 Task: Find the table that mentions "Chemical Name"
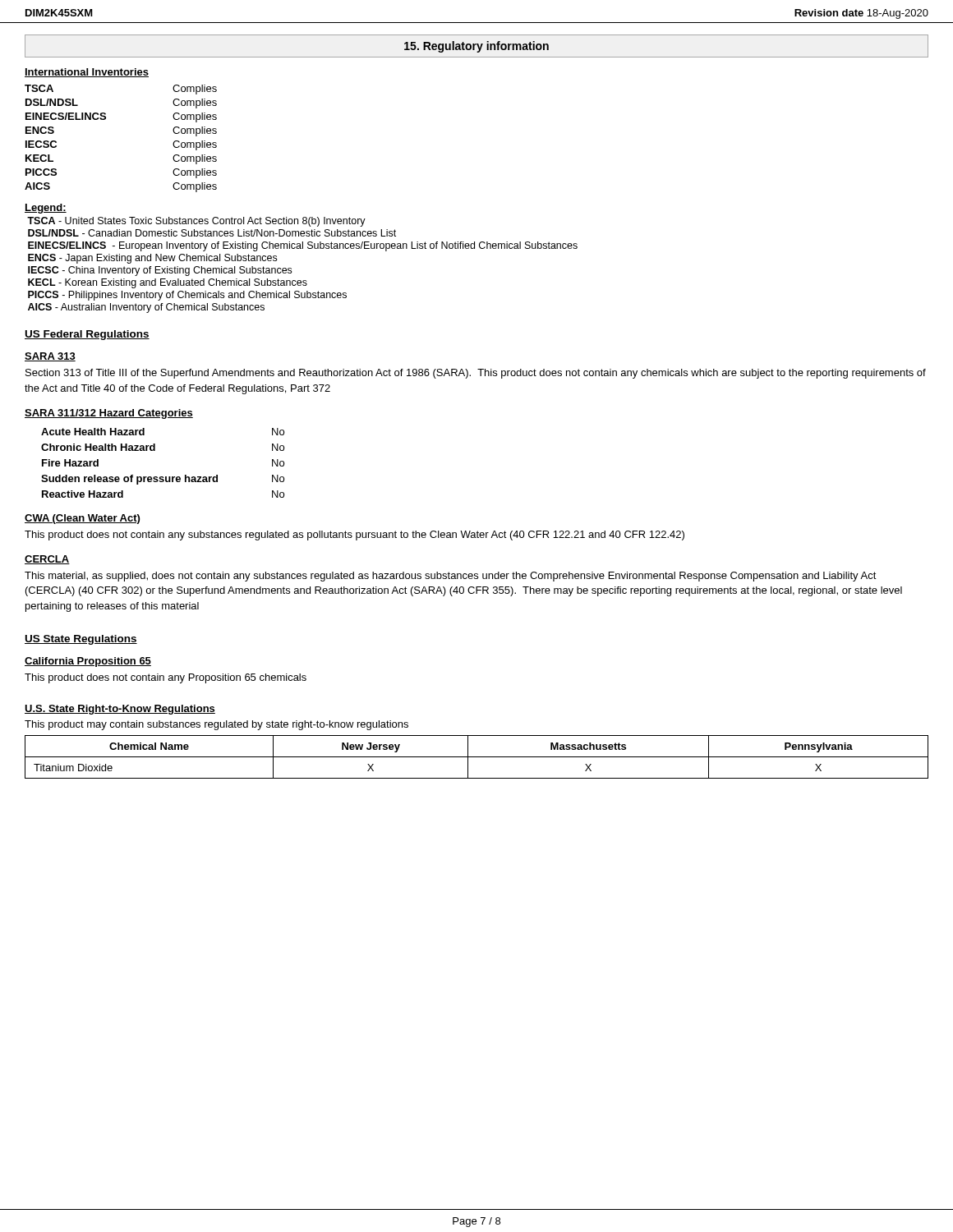click(x=476, y=757)
